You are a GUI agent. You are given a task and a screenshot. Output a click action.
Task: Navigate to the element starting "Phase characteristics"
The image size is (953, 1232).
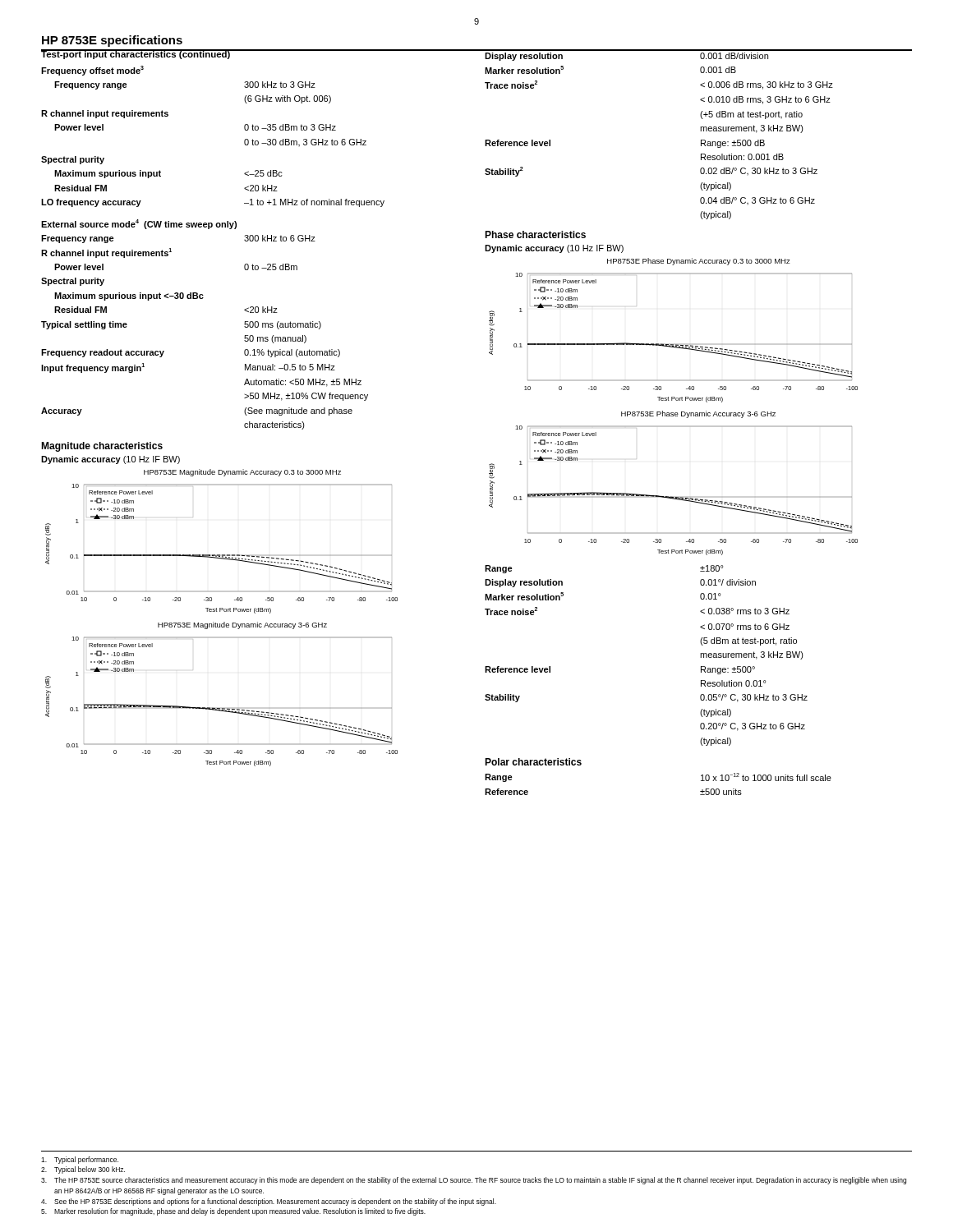535,235
